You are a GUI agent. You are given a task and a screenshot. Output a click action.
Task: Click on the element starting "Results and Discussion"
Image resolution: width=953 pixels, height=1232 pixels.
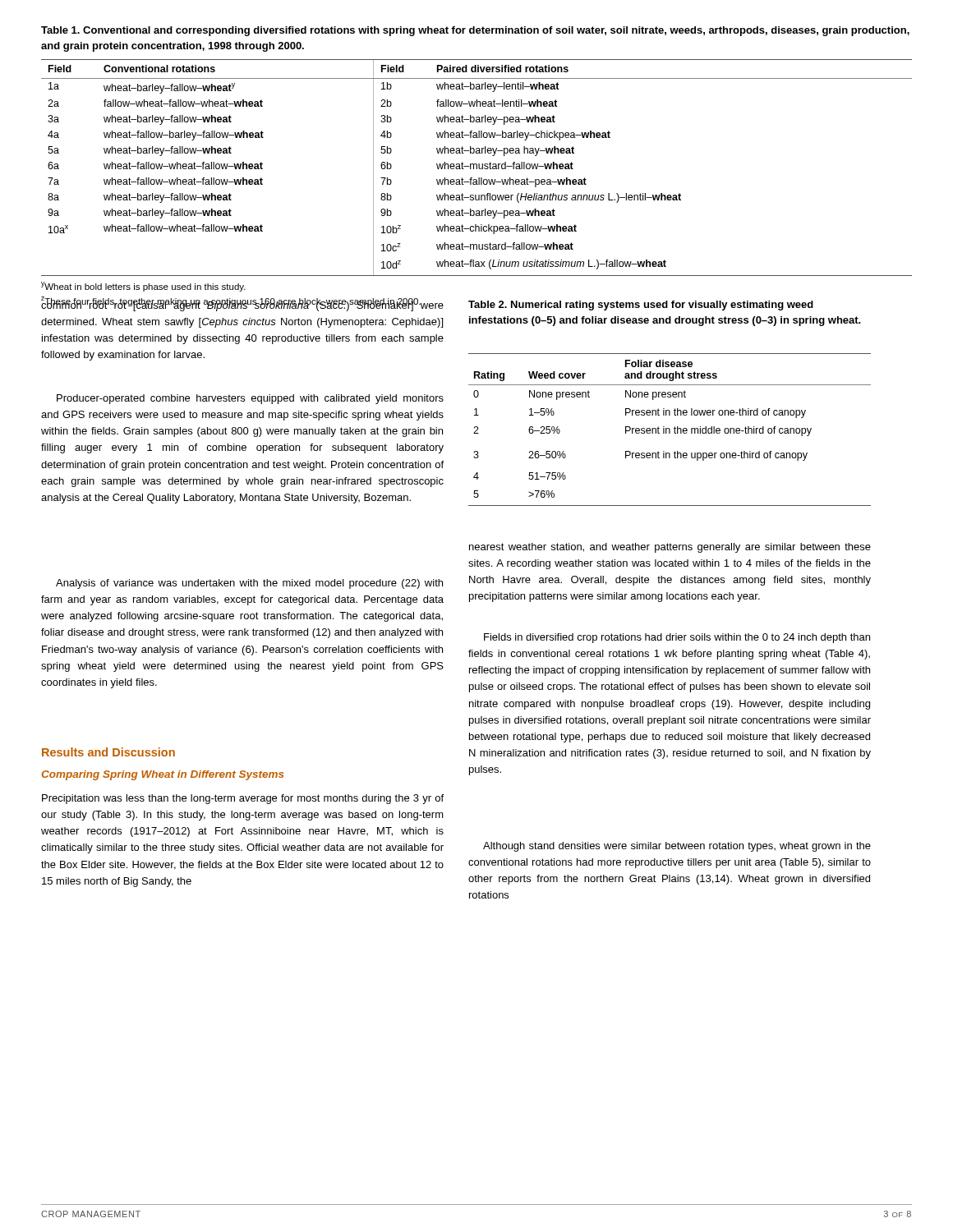click(108, 752)
